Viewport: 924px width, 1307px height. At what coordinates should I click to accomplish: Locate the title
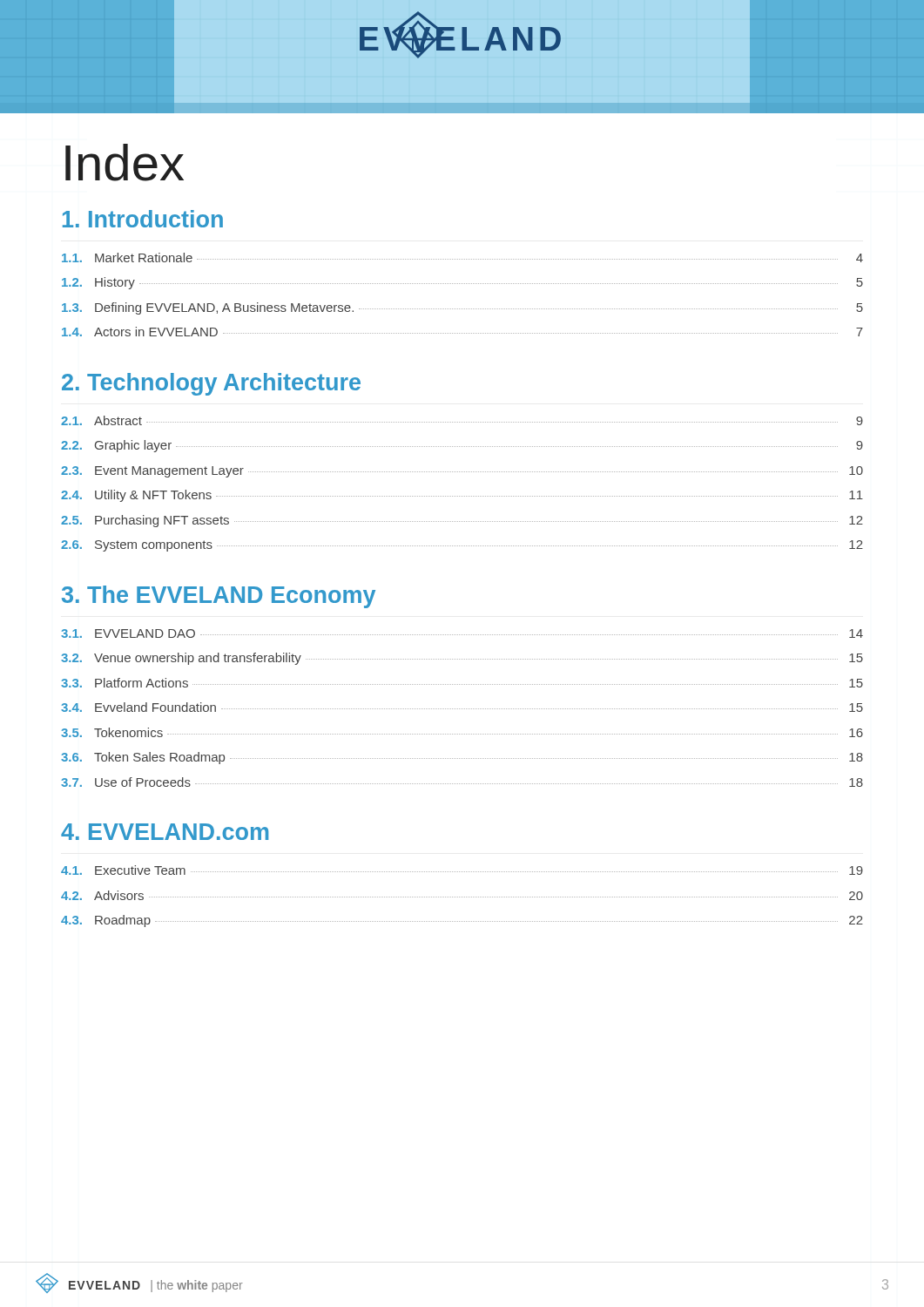(x=123, y=163)
